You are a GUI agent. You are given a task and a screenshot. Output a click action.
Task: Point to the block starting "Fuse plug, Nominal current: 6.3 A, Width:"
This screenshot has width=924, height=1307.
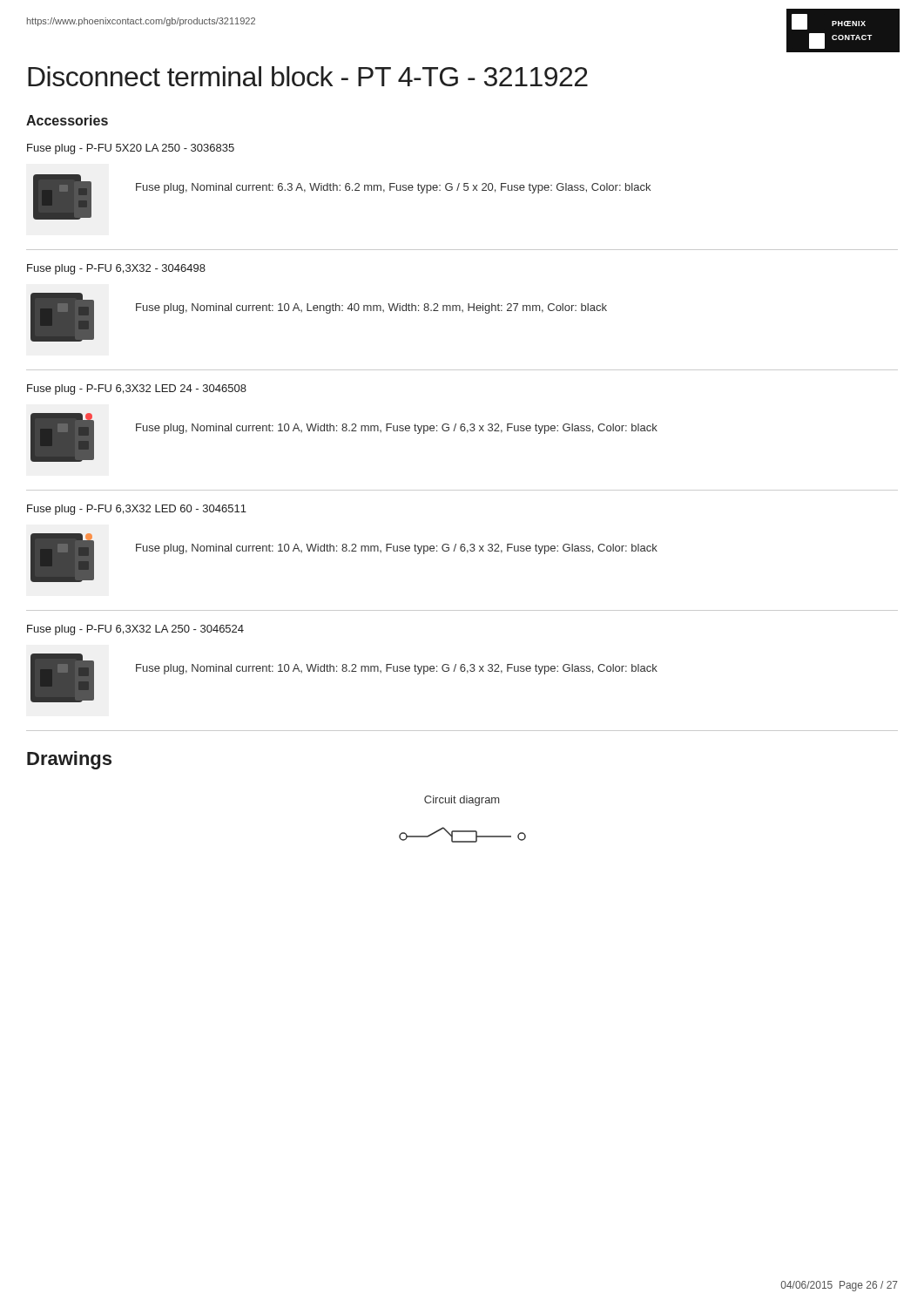tap(393, 187)
